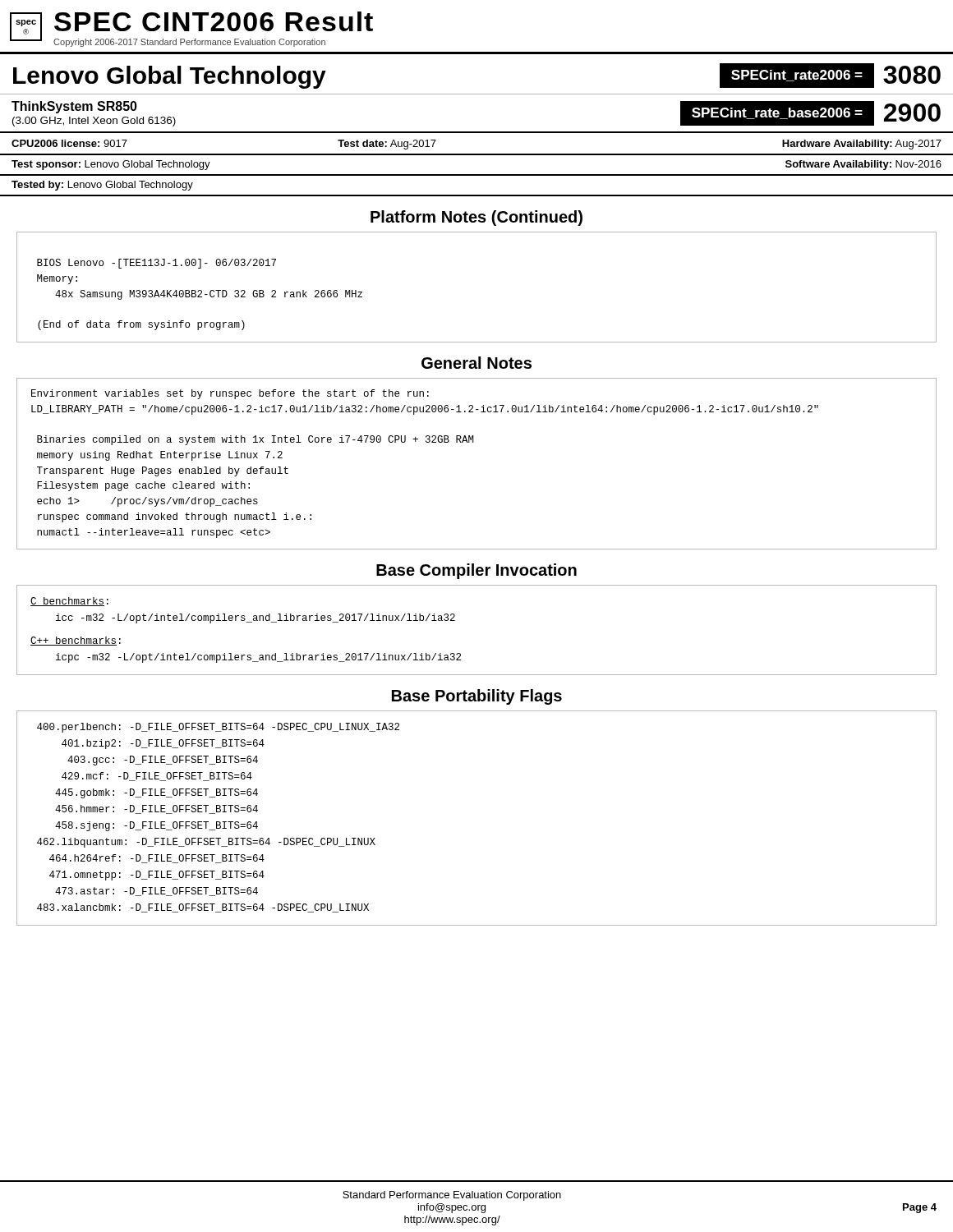Find the block on this page that starts "ThinkSystem SR850 (3.00"
This screenshot has width=953, height=1232.
tap(73, 110)
